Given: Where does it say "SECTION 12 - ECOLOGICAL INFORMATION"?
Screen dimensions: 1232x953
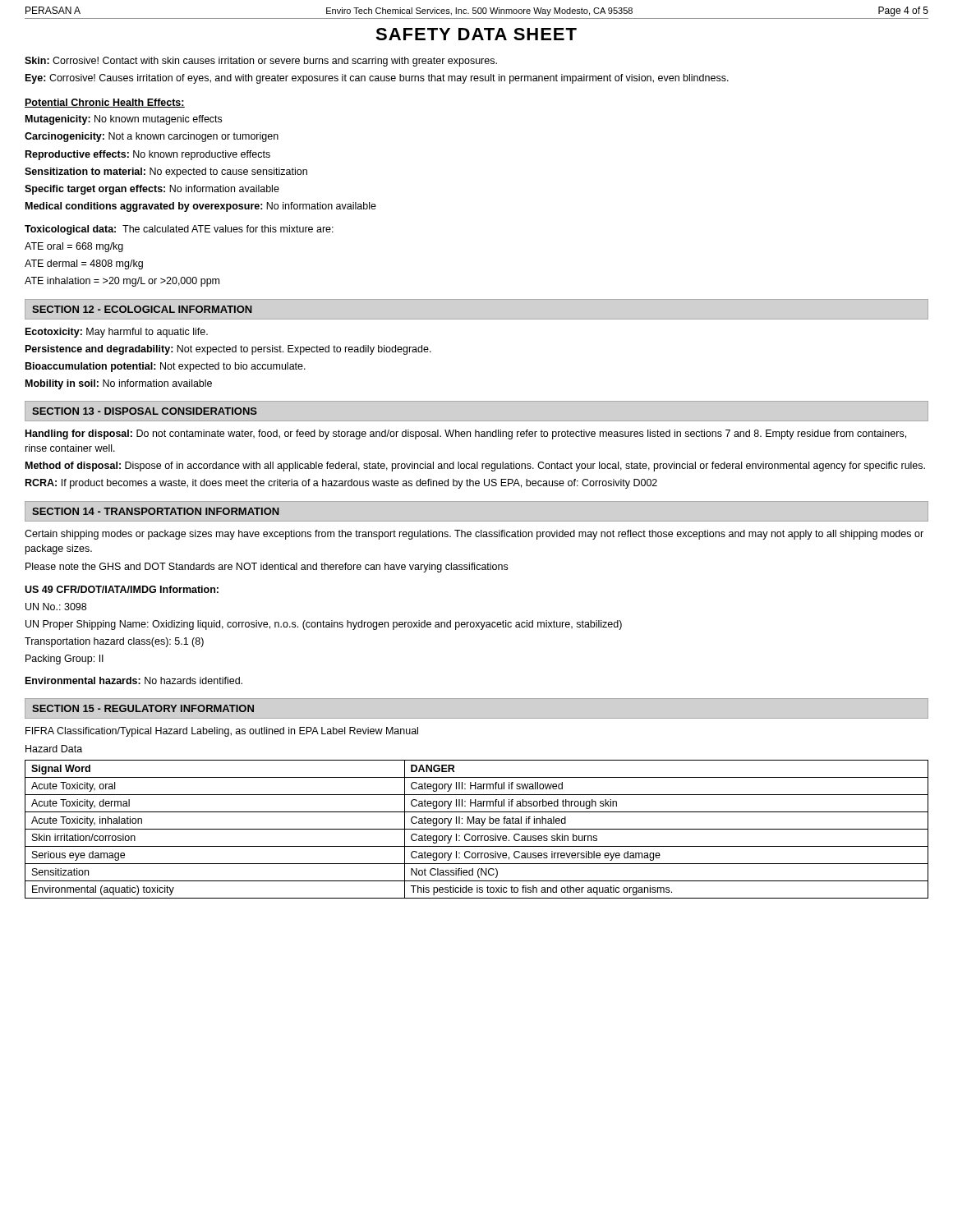Looking at the screenshot, I should (x=142, y=309).
